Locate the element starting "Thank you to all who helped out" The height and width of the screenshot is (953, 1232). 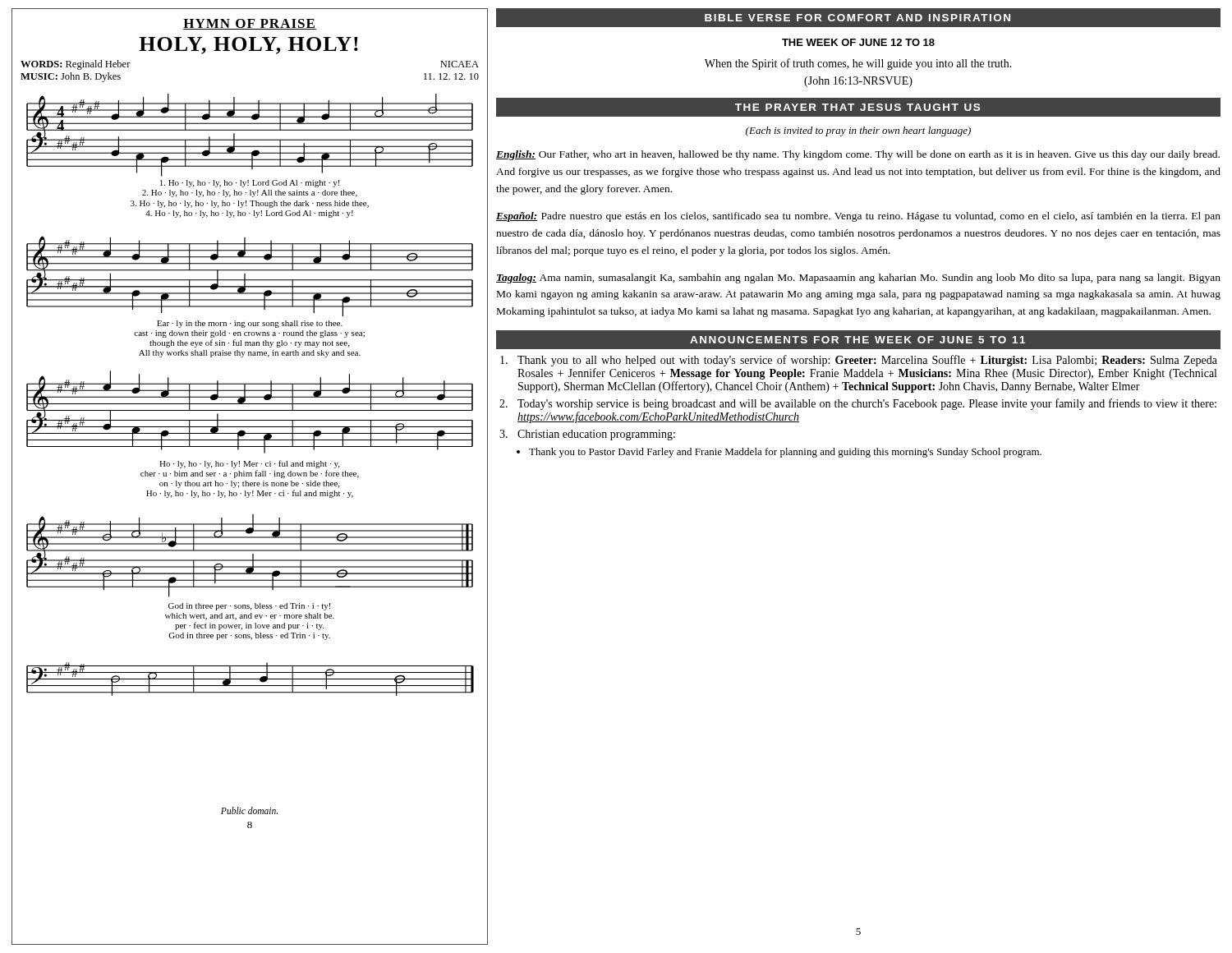[x=858, y=374]
